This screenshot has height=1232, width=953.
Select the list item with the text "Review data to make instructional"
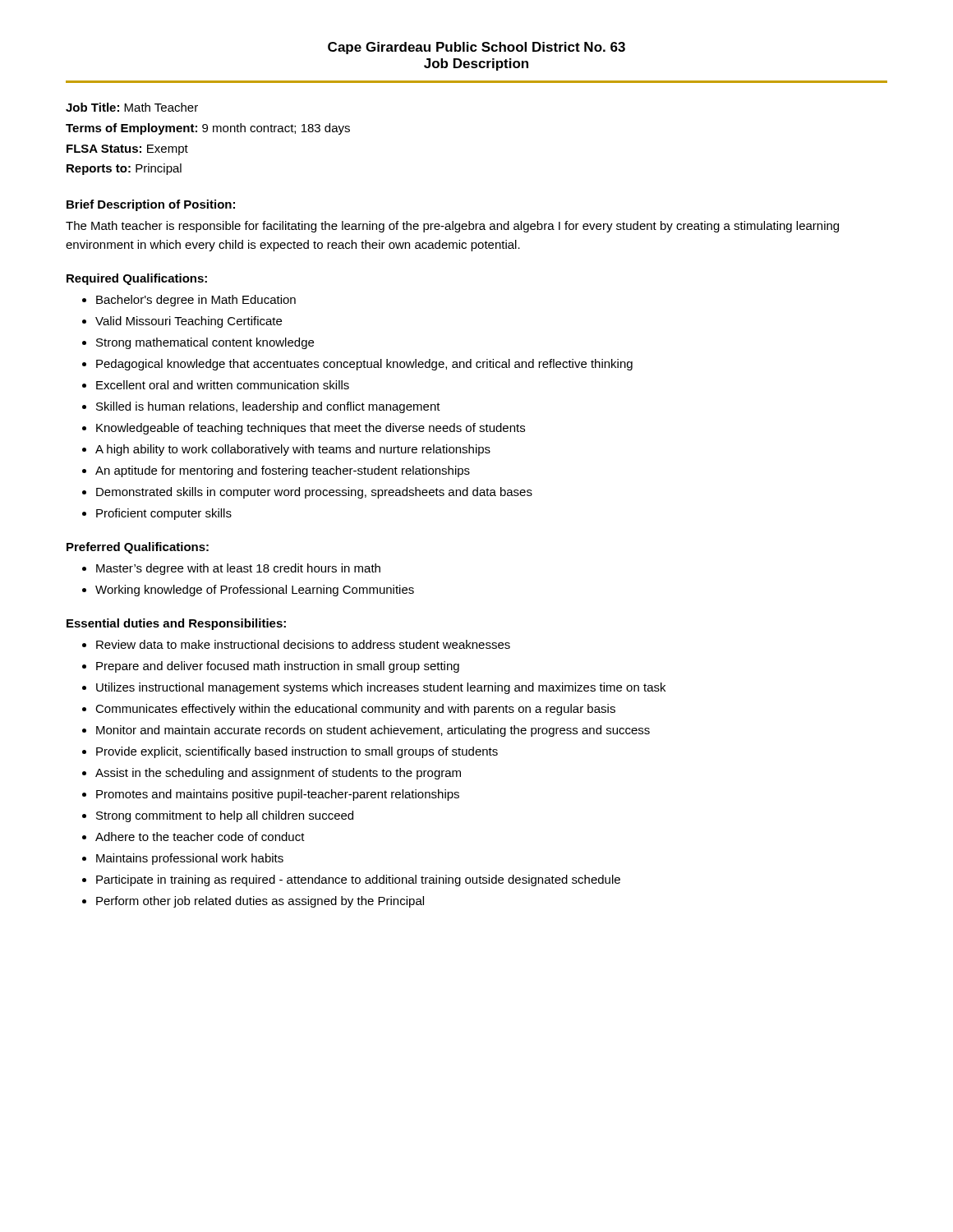[x=303, y=644]
